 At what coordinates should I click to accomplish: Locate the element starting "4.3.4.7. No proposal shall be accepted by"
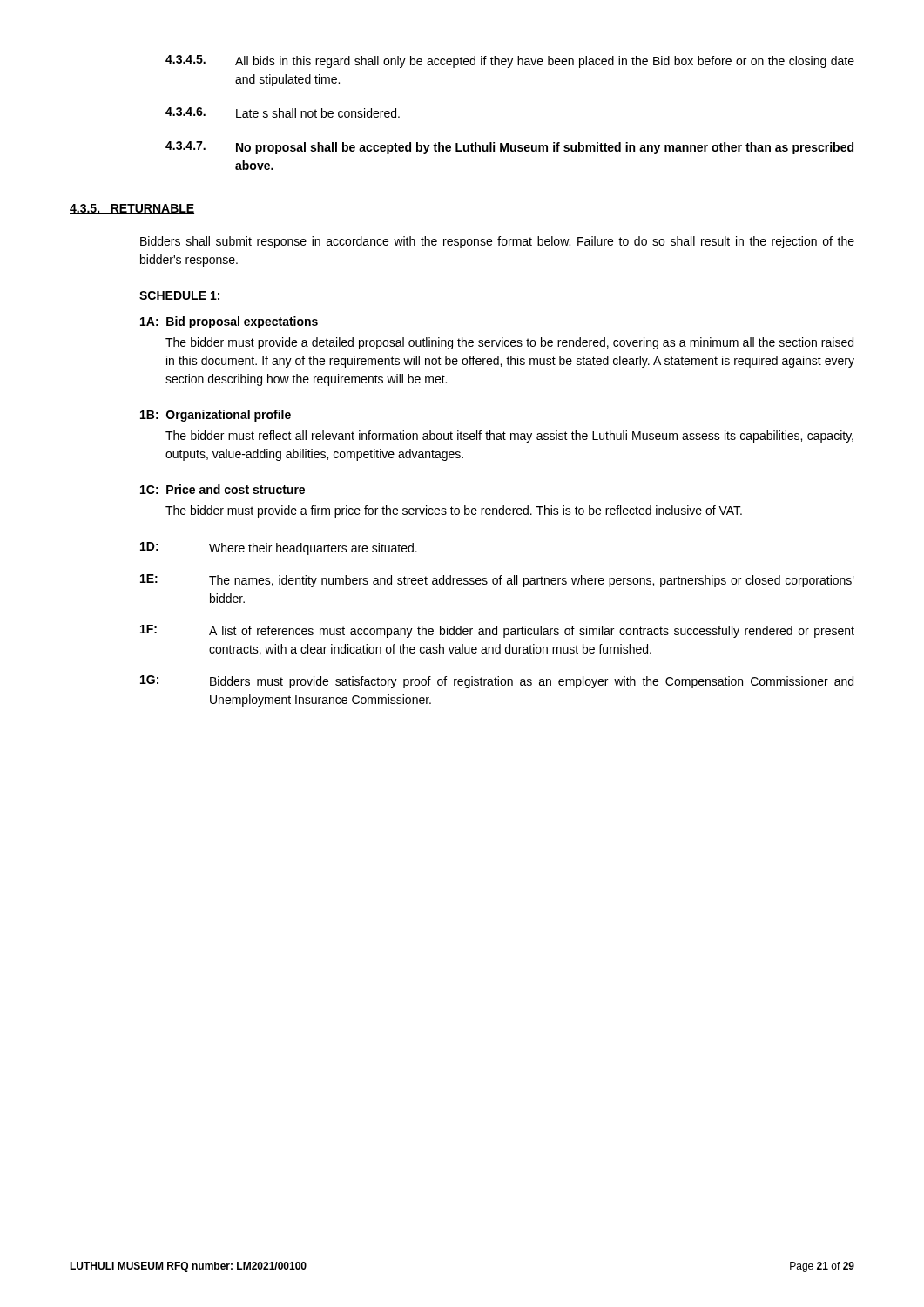[x=510, y=157]
